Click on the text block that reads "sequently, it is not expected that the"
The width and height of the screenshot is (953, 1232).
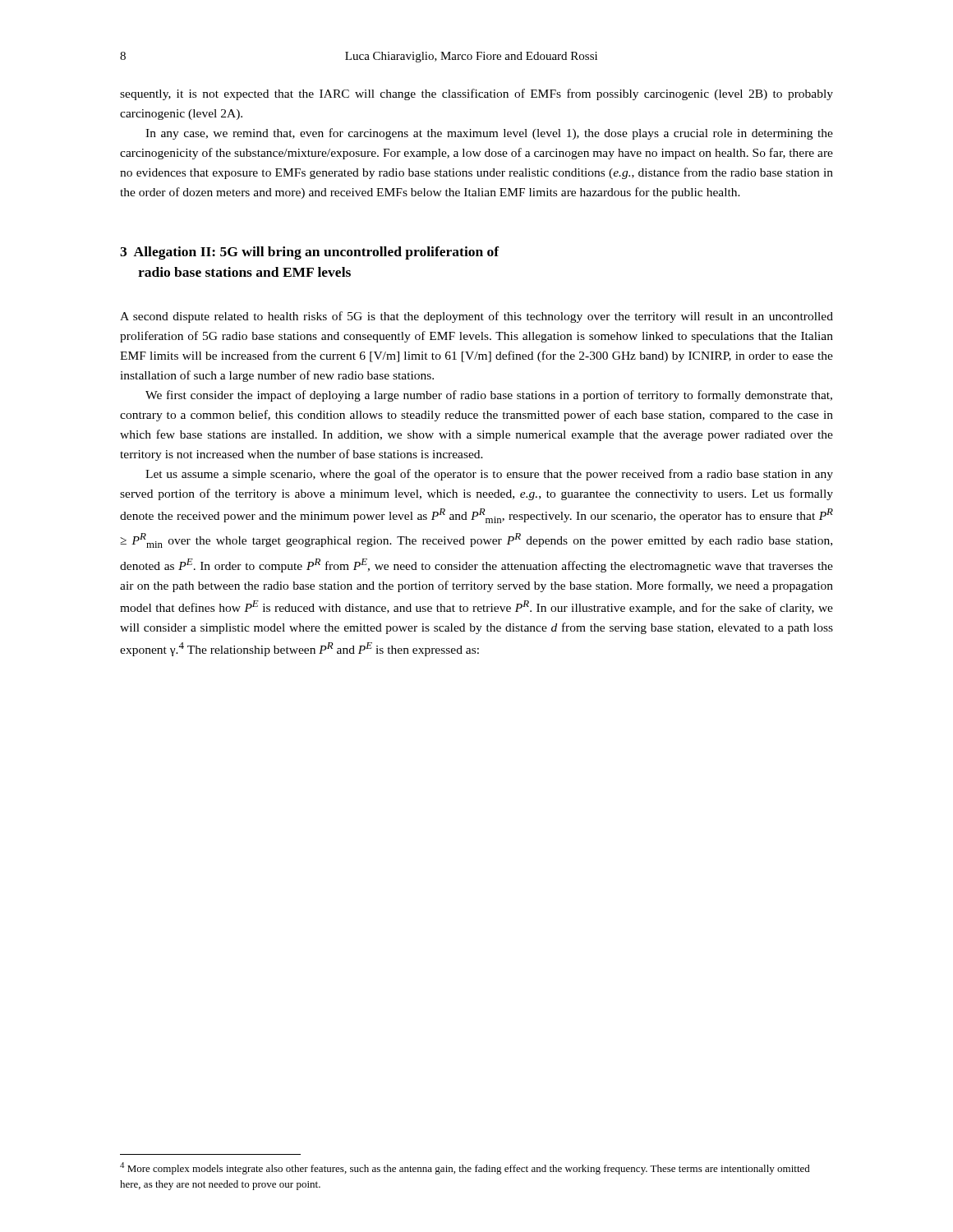(476, 103)
